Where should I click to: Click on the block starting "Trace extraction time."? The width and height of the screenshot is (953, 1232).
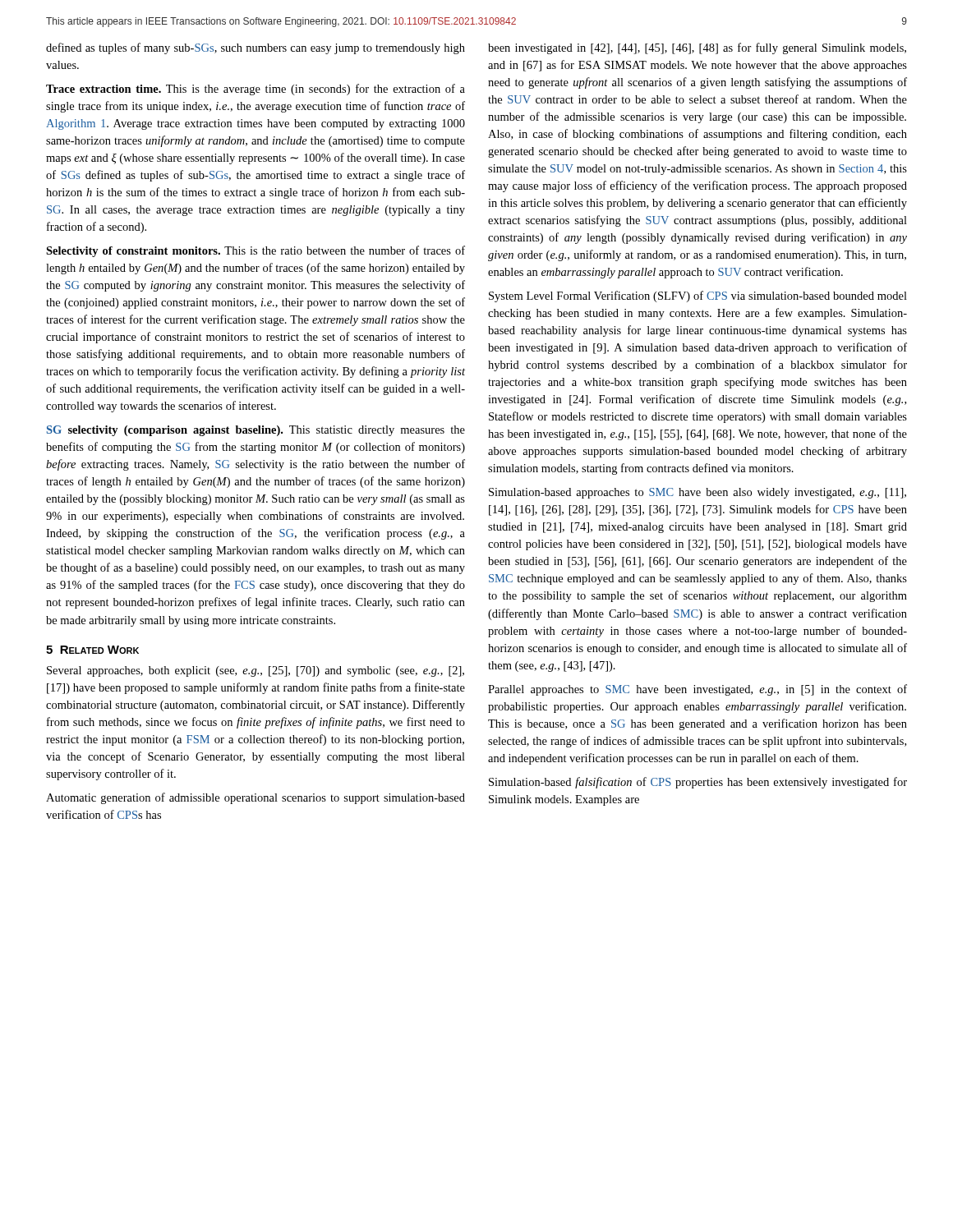pyautogui.click(x=255, y=158)
